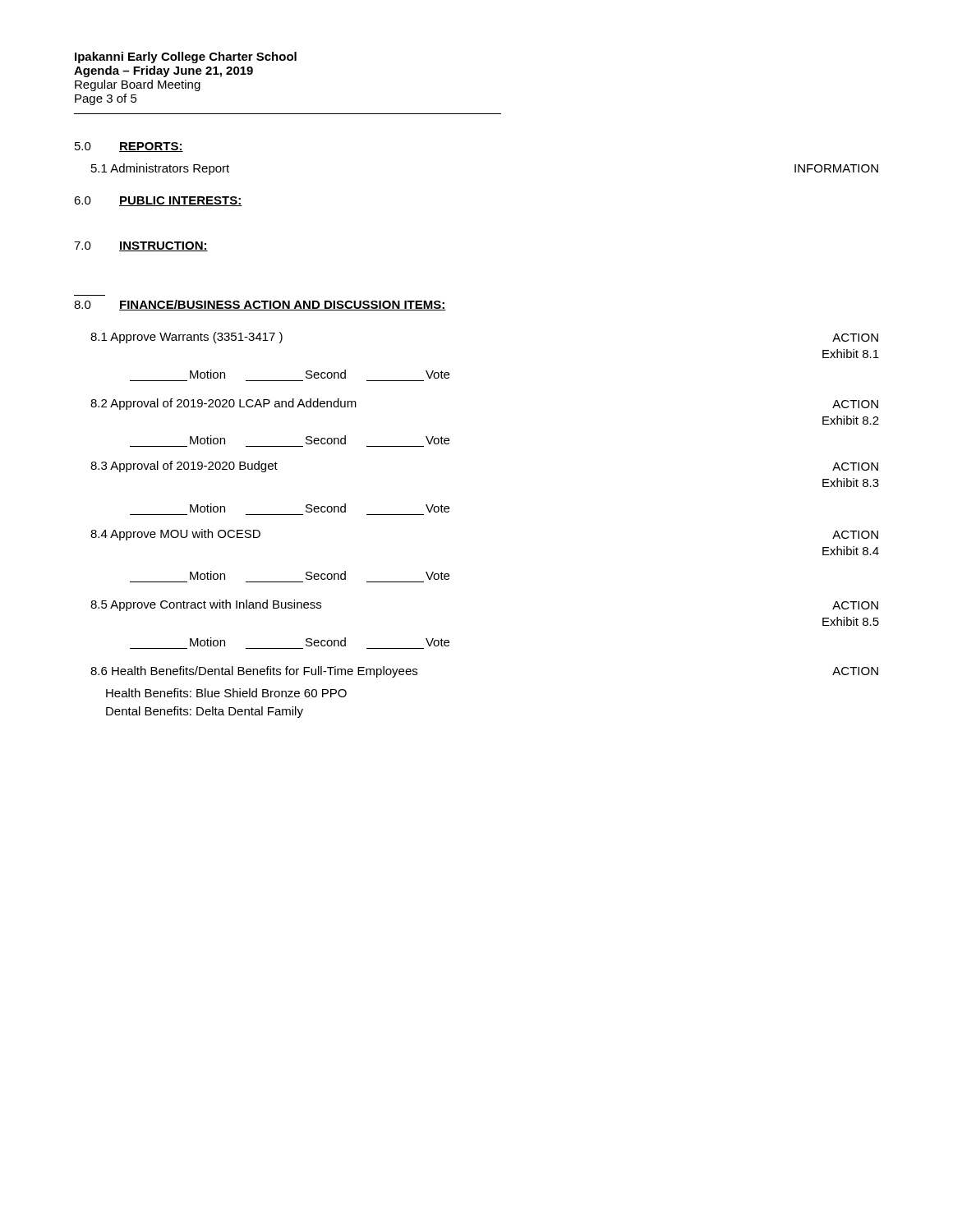
Task: Click on the text block starting "ACTIONExhibit 8.1"
Action: click(x=850, y=345)
